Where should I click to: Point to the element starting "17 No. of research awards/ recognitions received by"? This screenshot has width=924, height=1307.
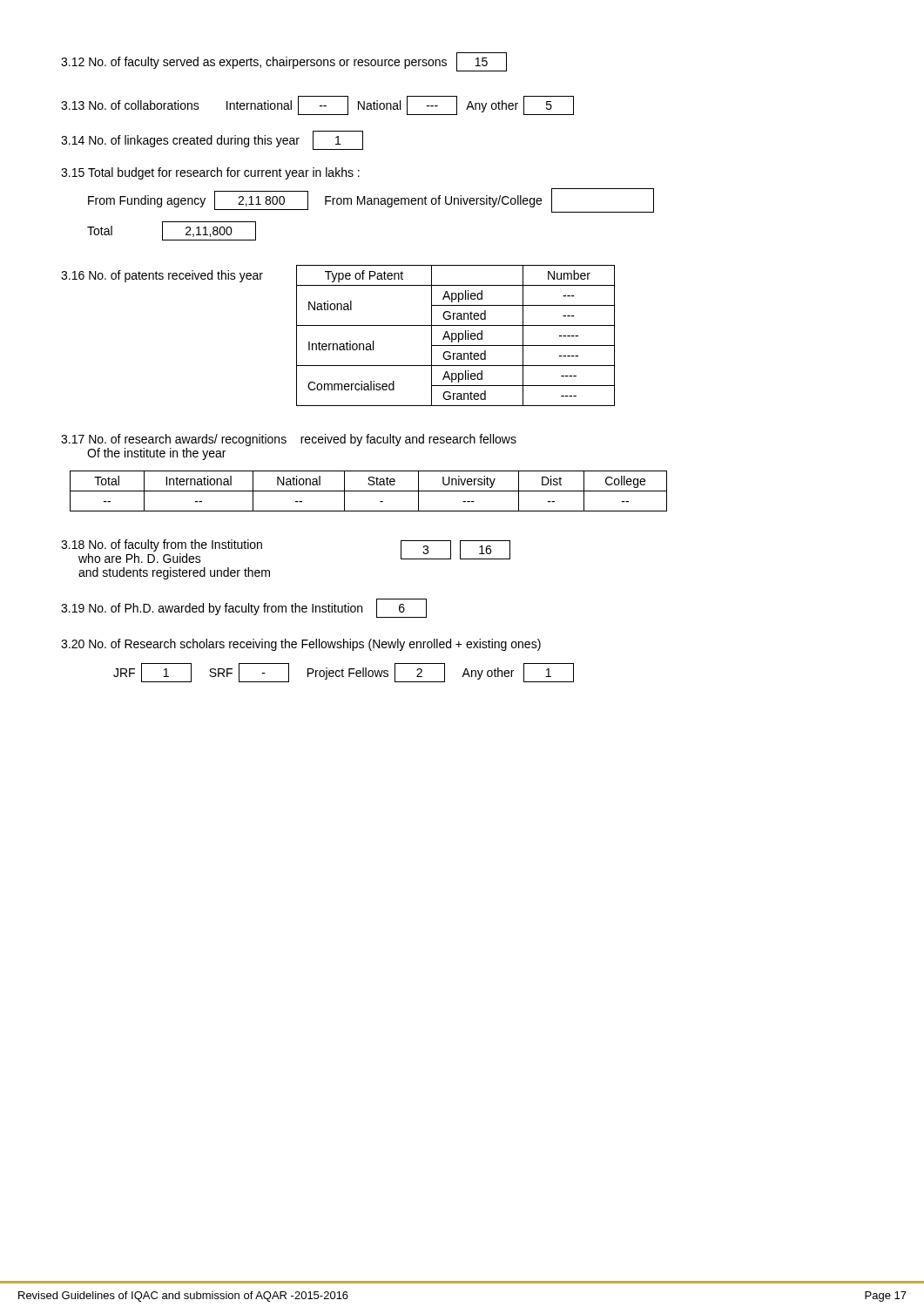[289, 446]
